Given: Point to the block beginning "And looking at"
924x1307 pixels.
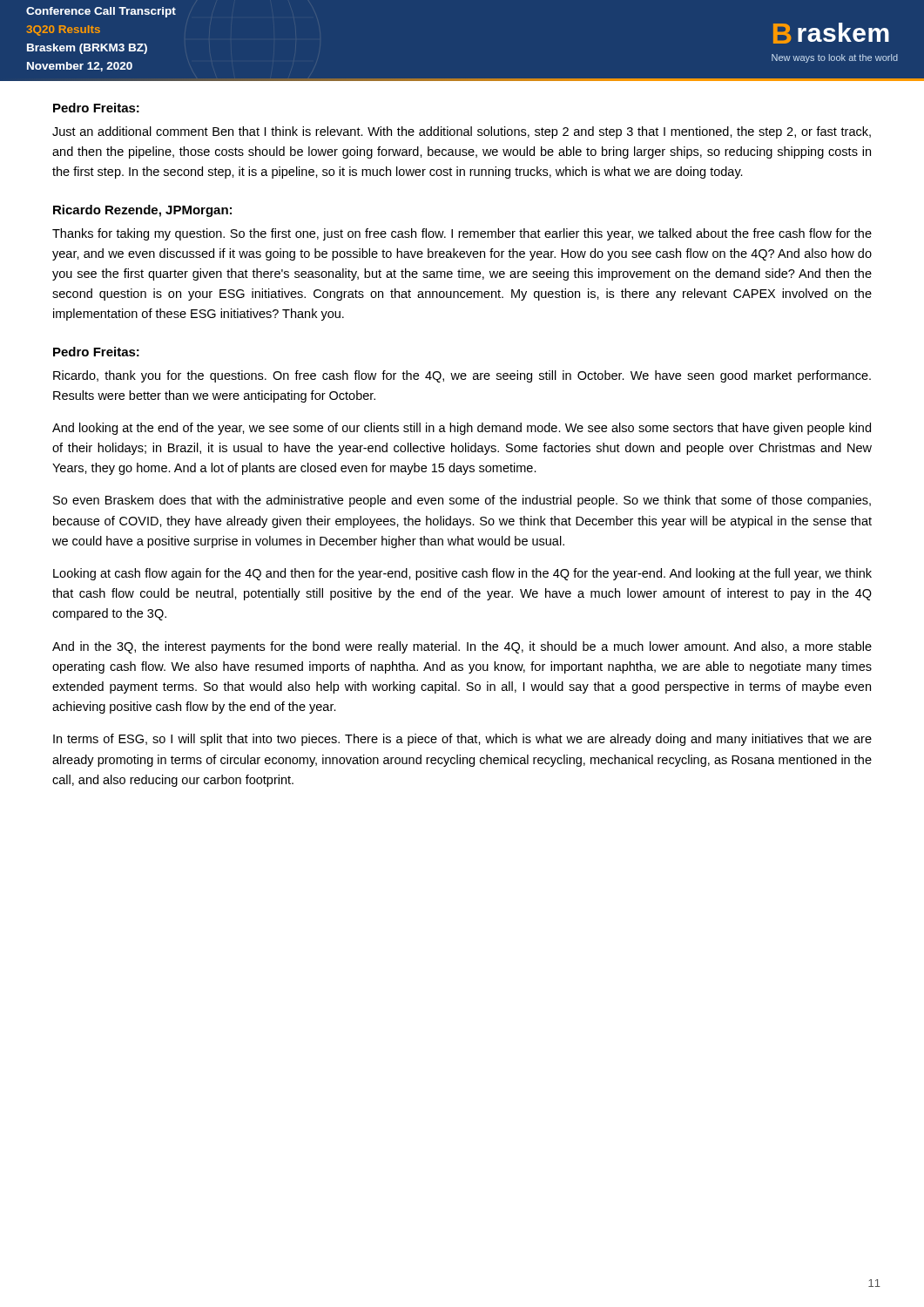Looking at the screenshot, I should [x=462, y=448].
